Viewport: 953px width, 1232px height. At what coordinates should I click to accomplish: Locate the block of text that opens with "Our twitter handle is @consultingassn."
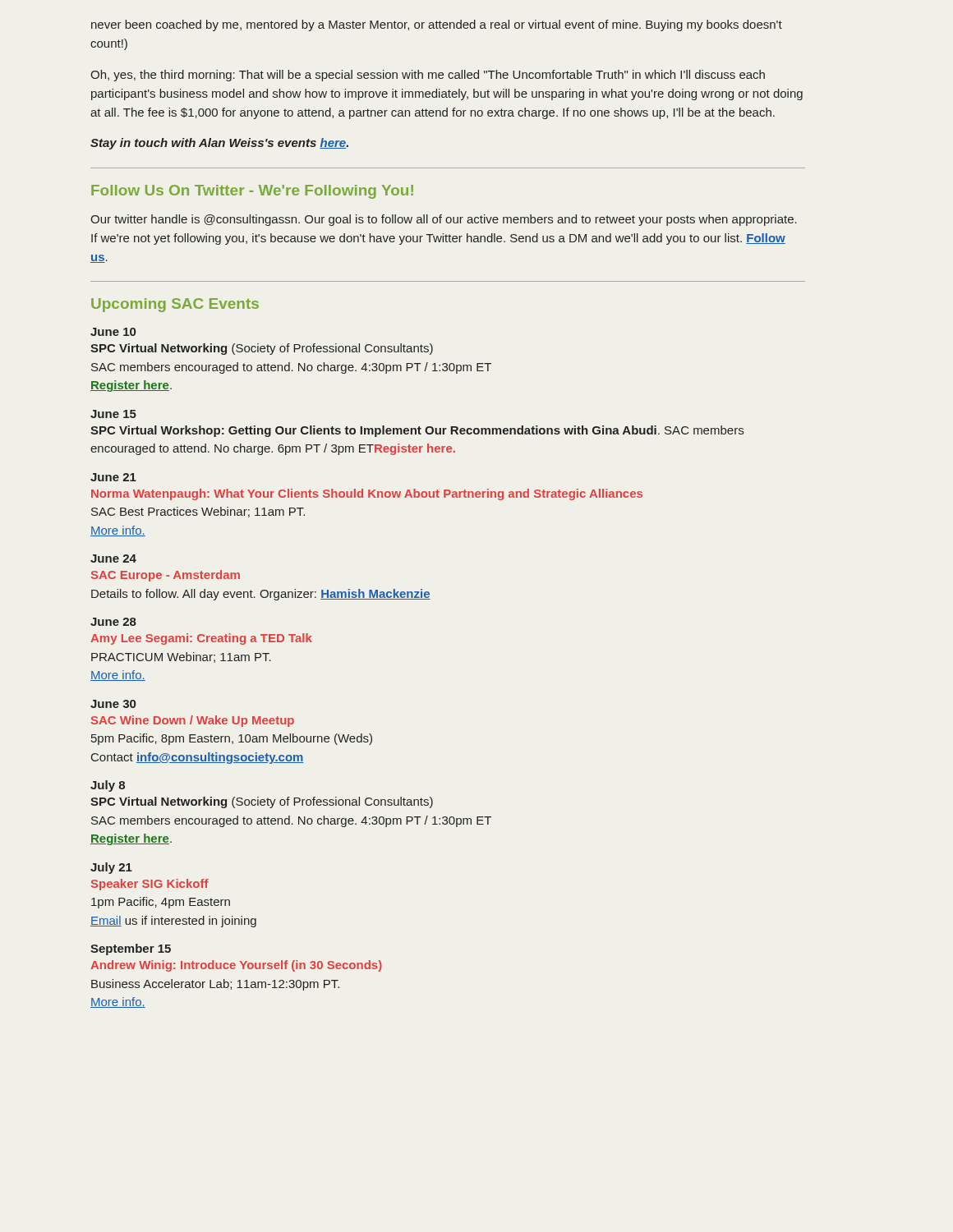[x=444, y=238]
